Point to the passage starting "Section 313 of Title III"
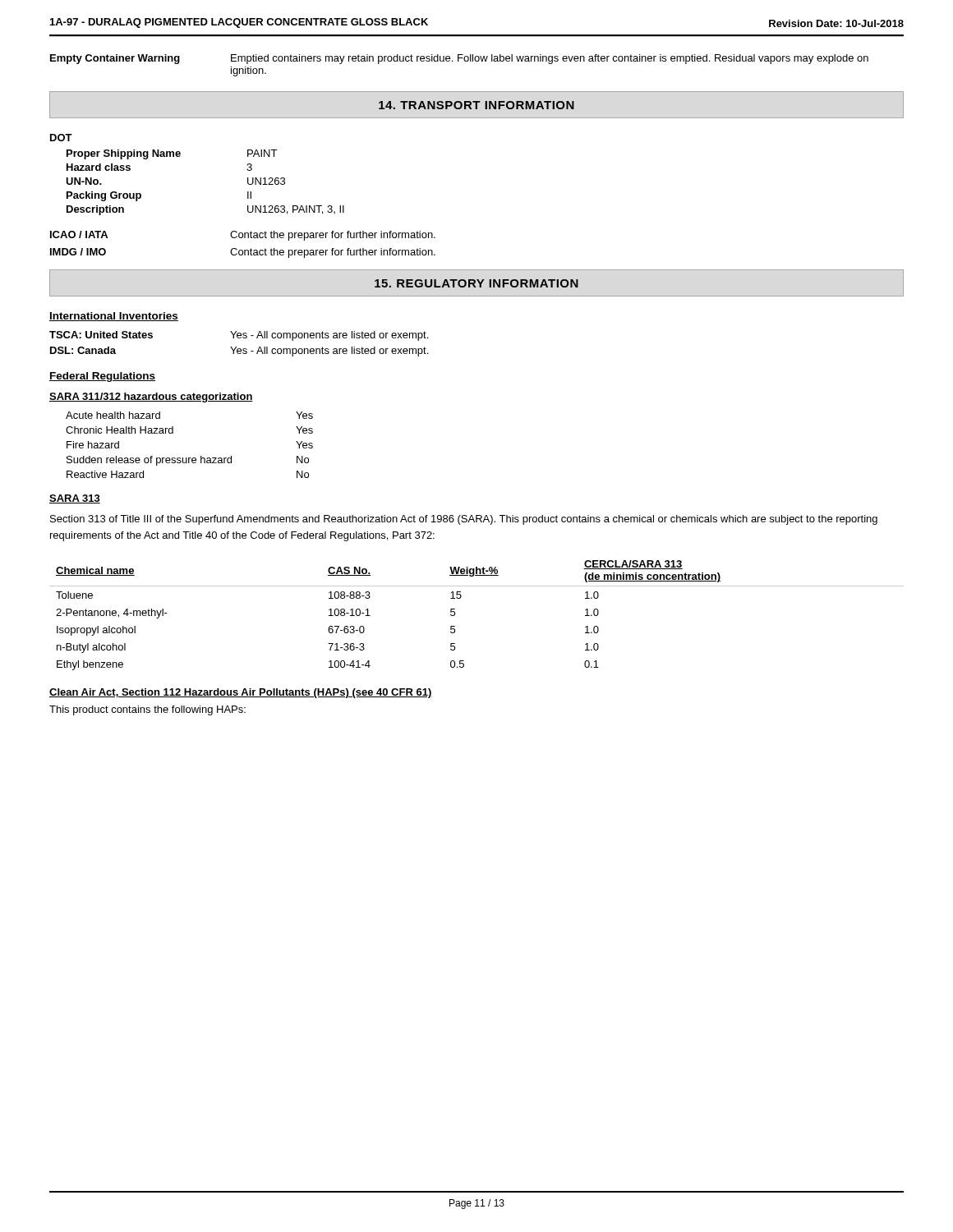Image resolution: width=953 pixels, height=1232 pixels. click(464, 527)
